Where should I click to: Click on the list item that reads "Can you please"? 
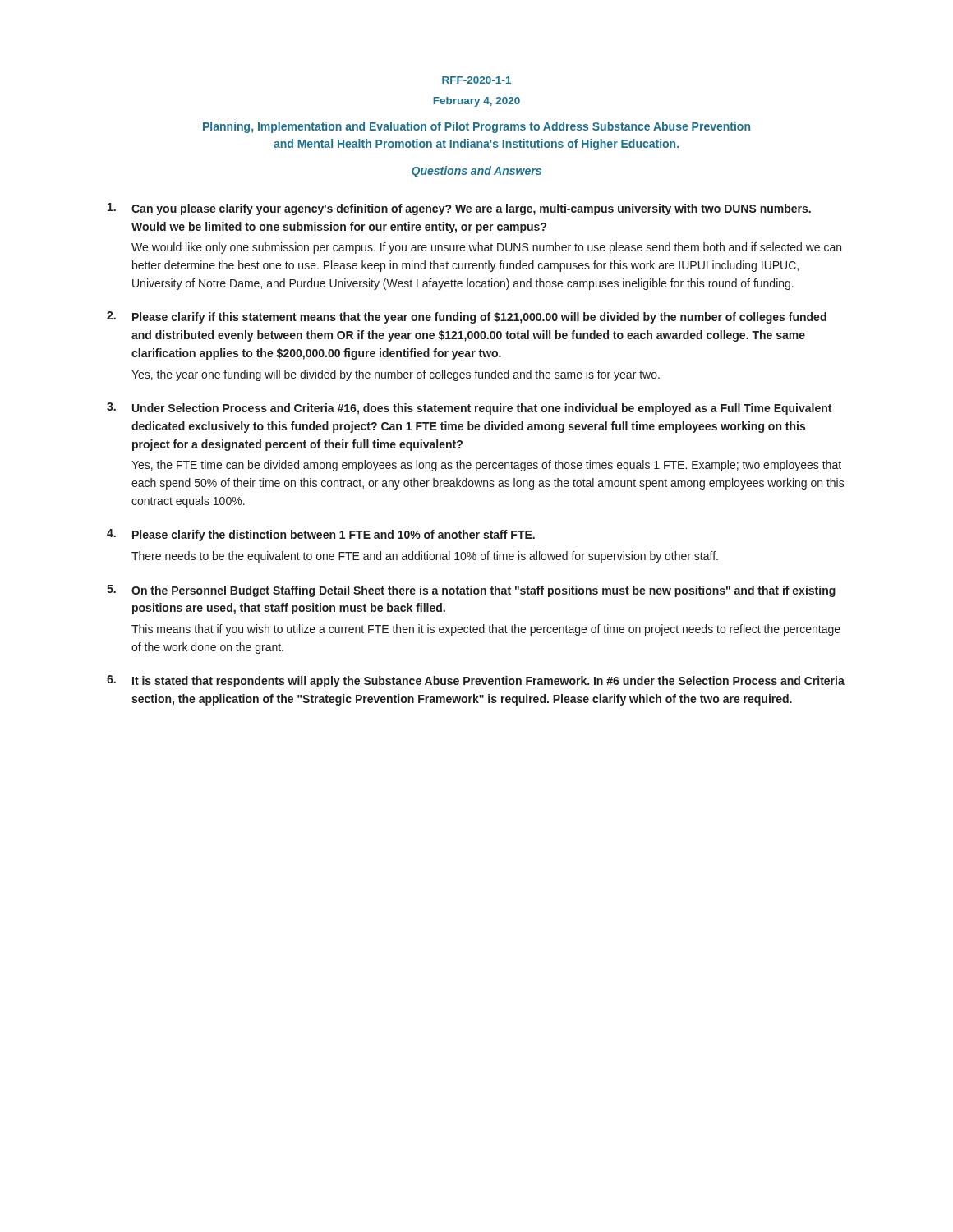pos(476,247)
